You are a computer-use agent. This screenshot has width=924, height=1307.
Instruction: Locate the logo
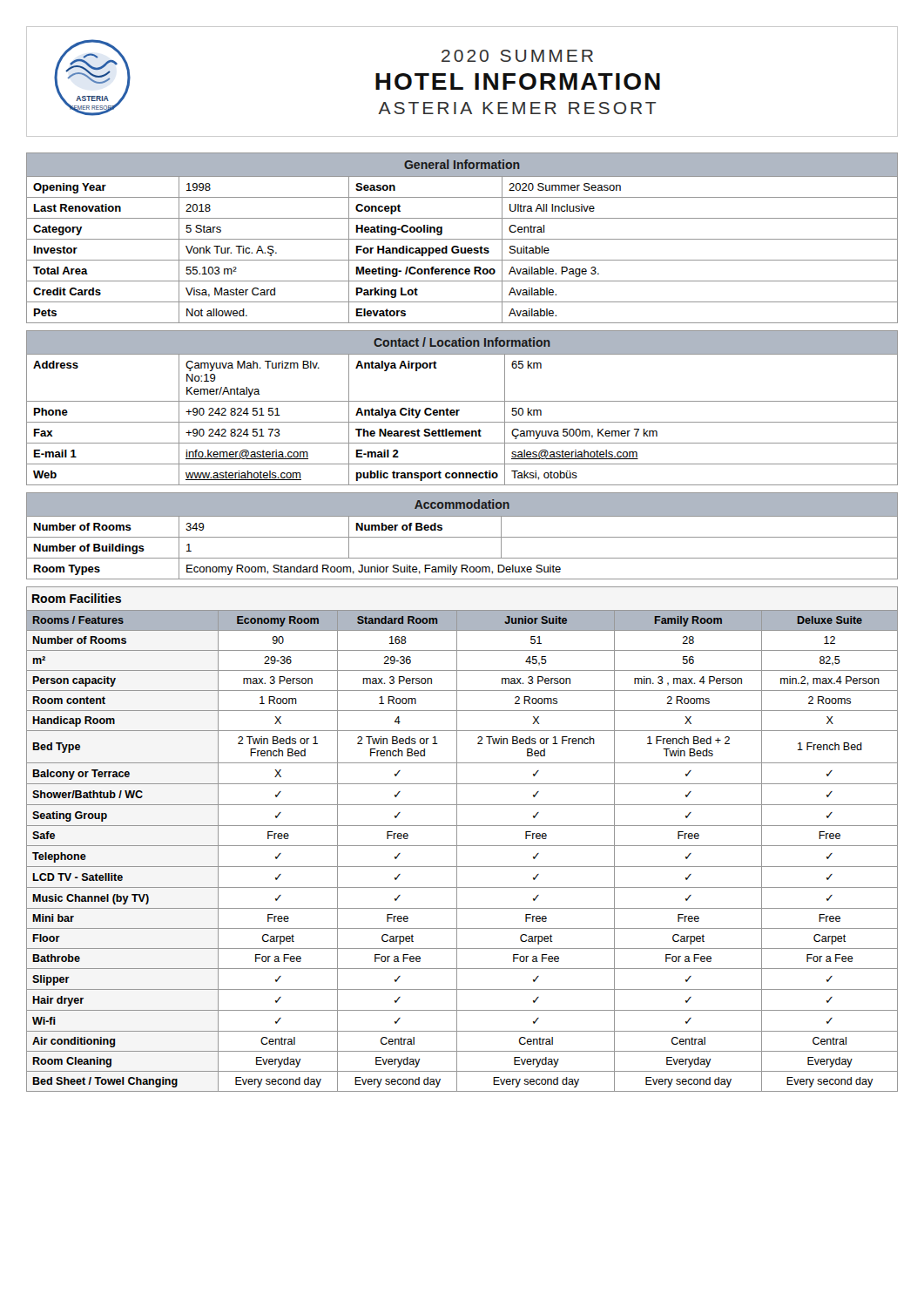click(x=462, y=81)
